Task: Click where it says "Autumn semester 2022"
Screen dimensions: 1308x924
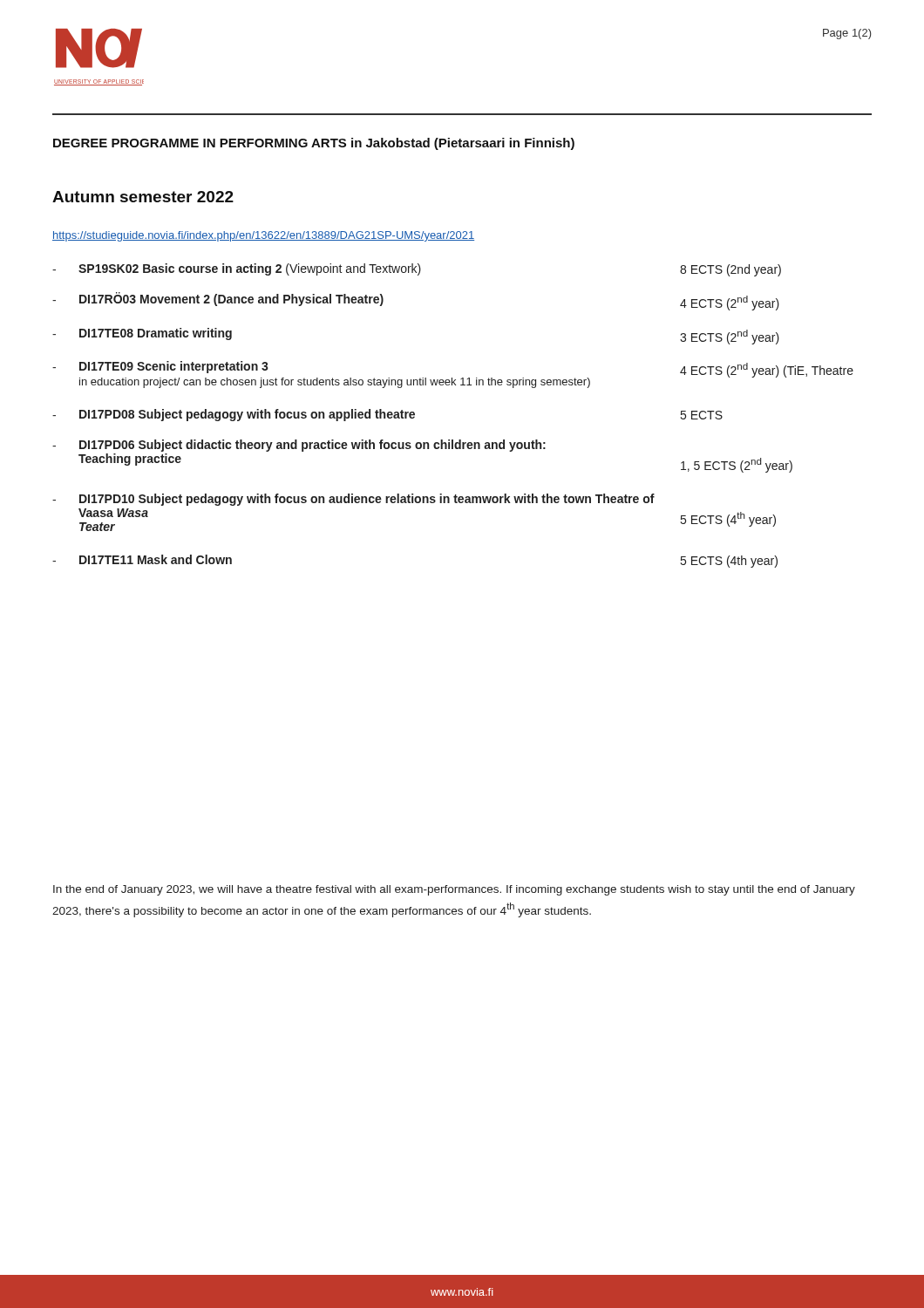Action: [143, 197]
